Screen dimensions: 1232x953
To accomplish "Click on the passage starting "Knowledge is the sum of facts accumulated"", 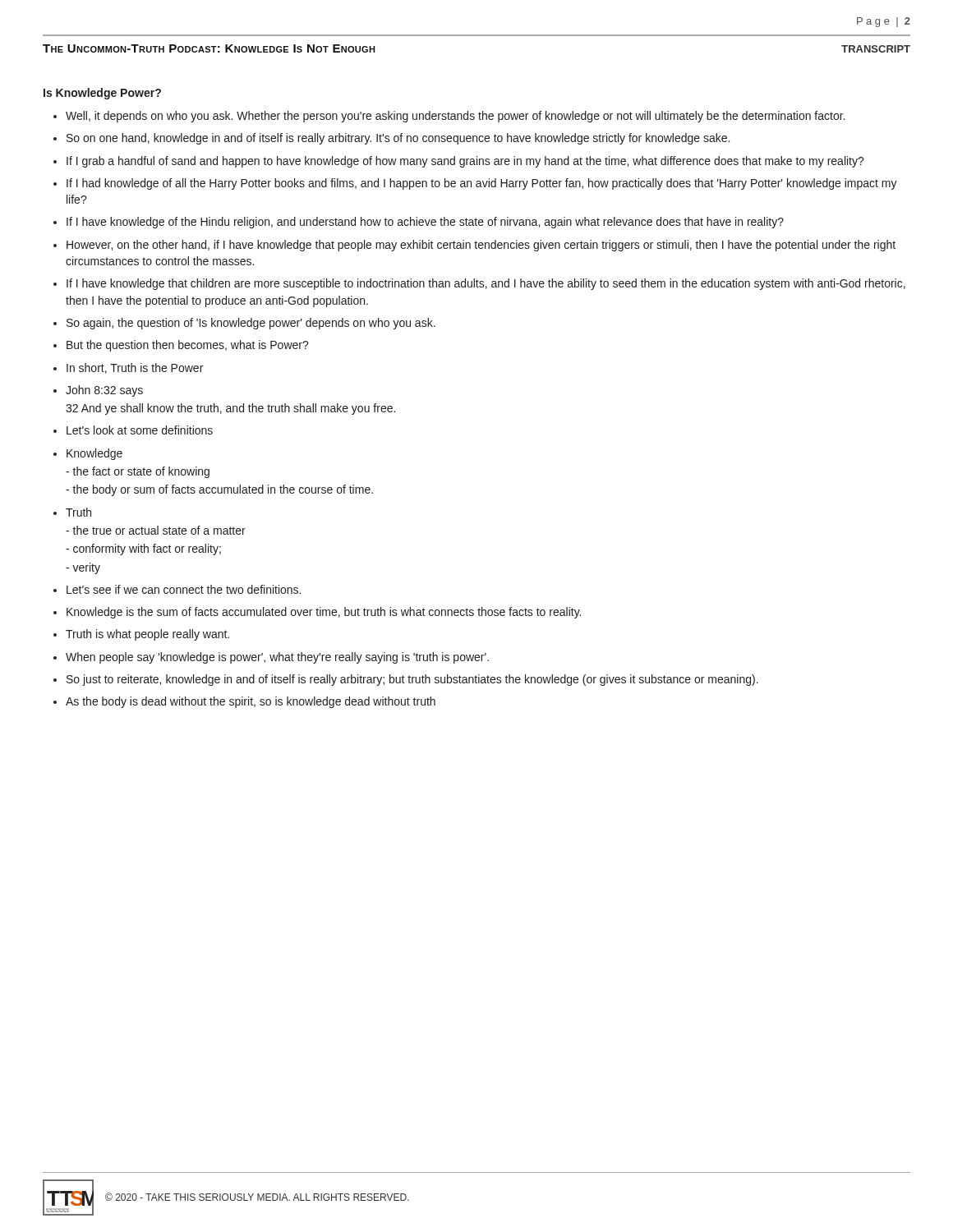I will (324, 612).
